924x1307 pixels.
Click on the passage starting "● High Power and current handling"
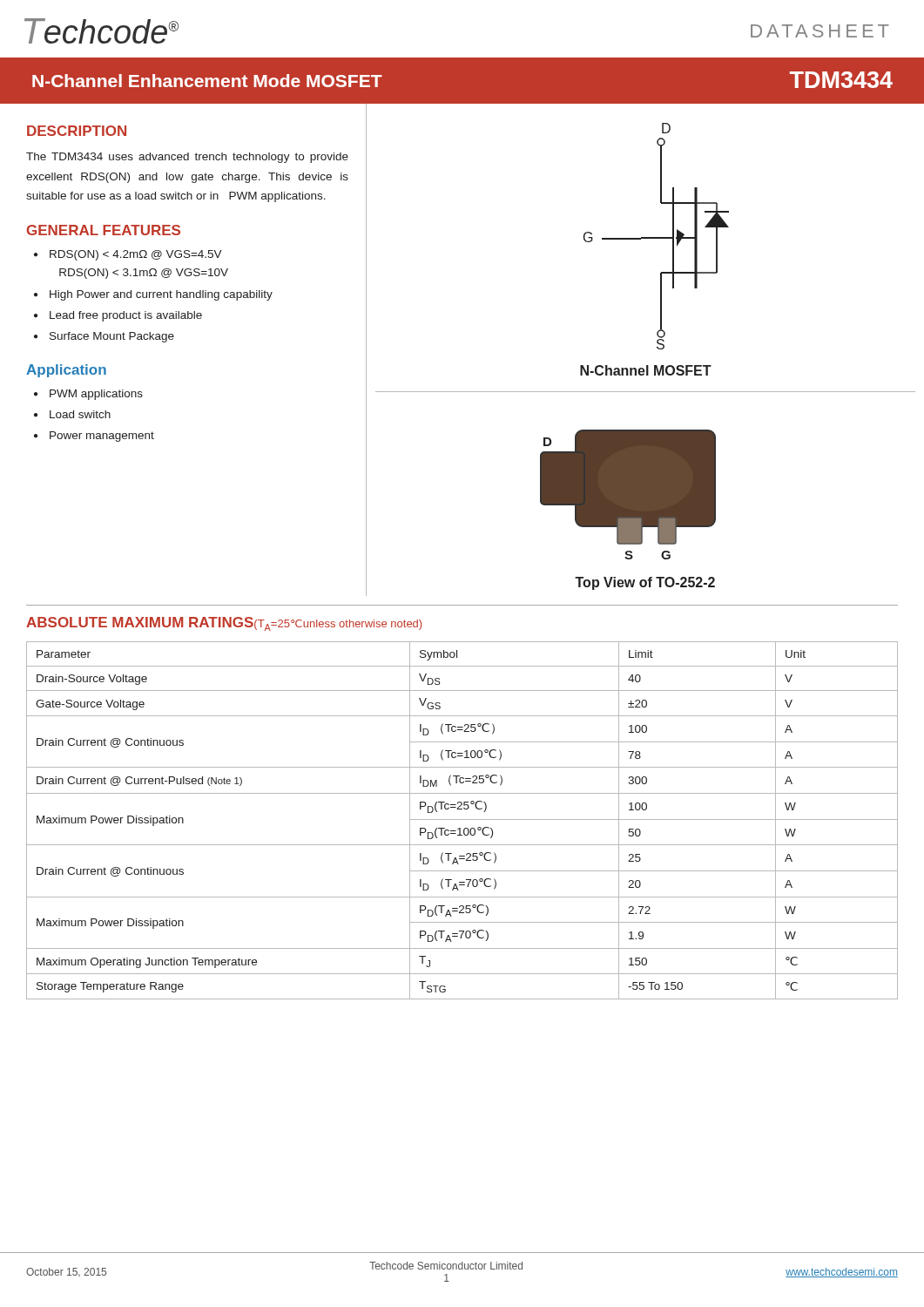click(x=153, y=294)
